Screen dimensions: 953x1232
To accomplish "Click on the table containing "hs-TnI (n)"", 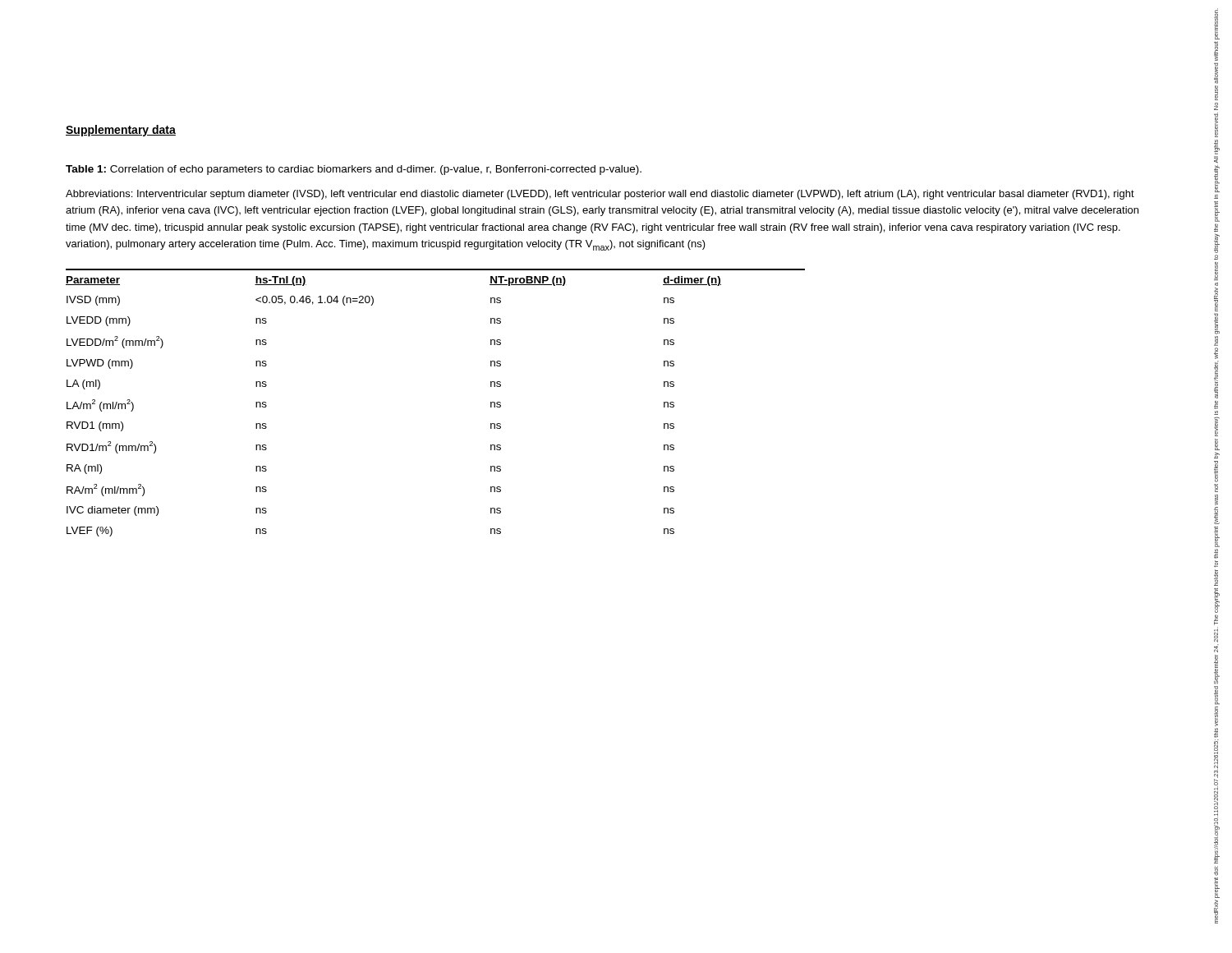I will point(604,405).
